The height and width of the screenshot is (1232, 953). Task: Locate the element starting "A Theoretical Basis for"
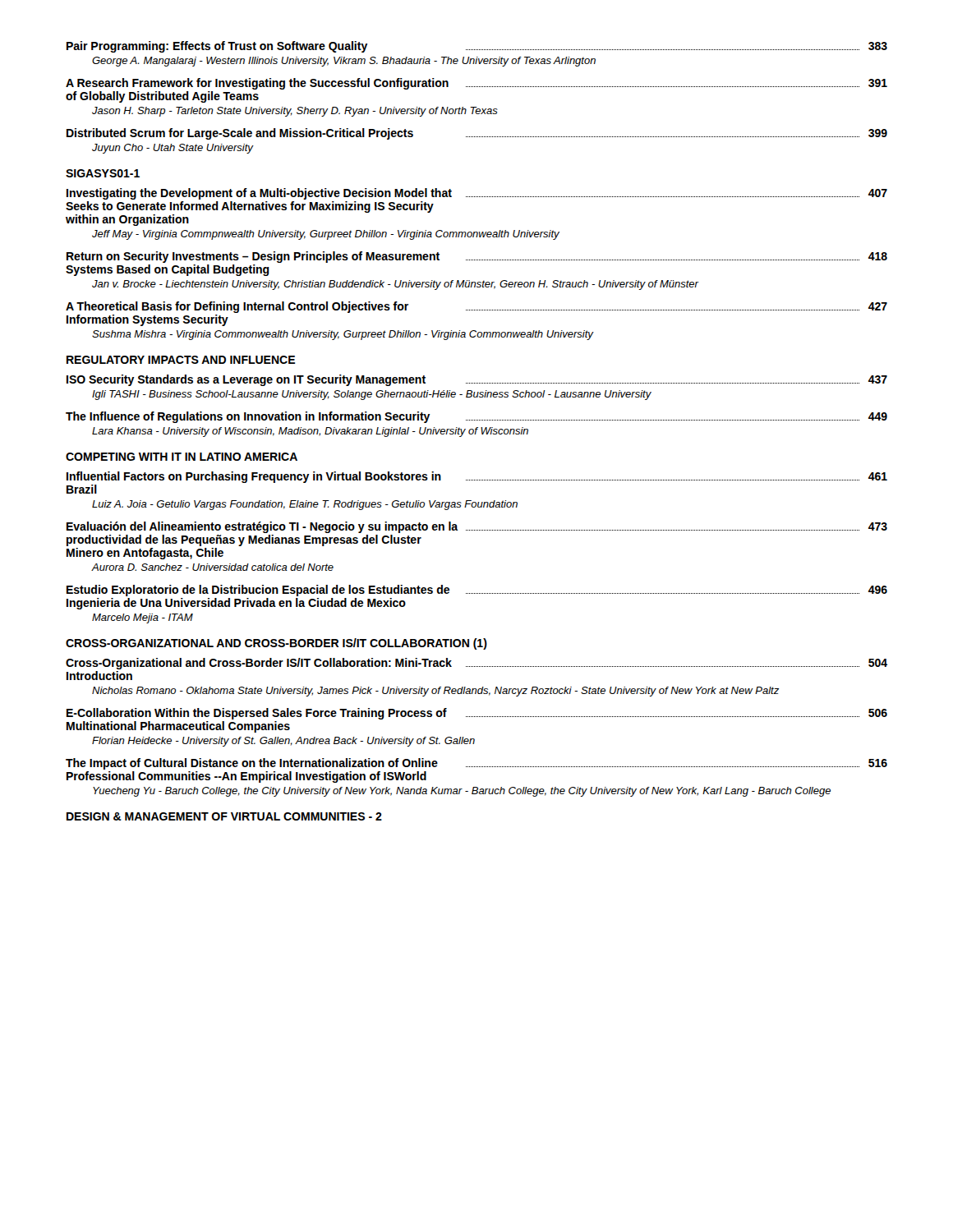pyautogui.click(x=476, y=320)
